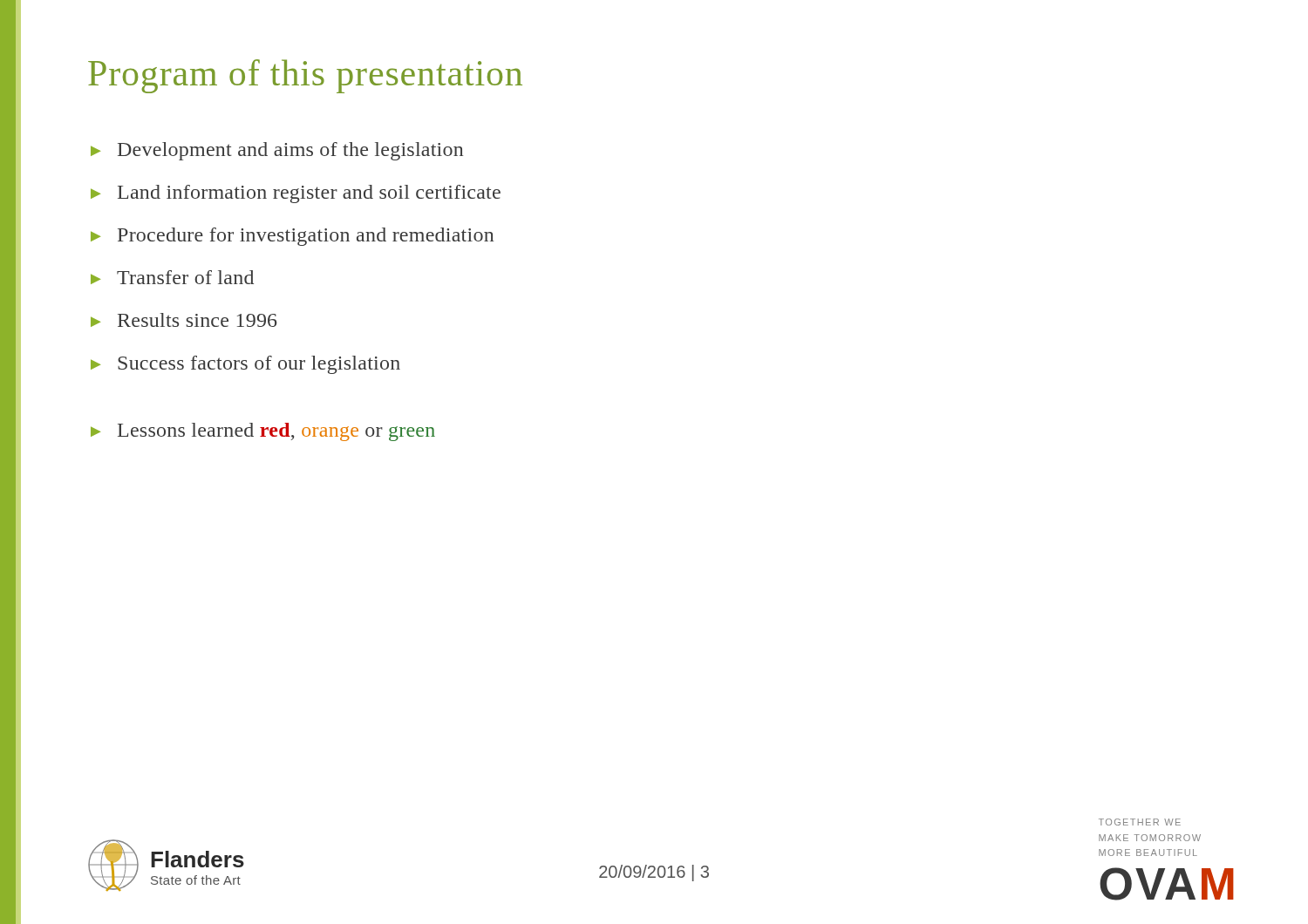This screenshot has width=1308, height=924.
Task: Click where it says "Program of this presentation"
Action: (x=305, y=76)
